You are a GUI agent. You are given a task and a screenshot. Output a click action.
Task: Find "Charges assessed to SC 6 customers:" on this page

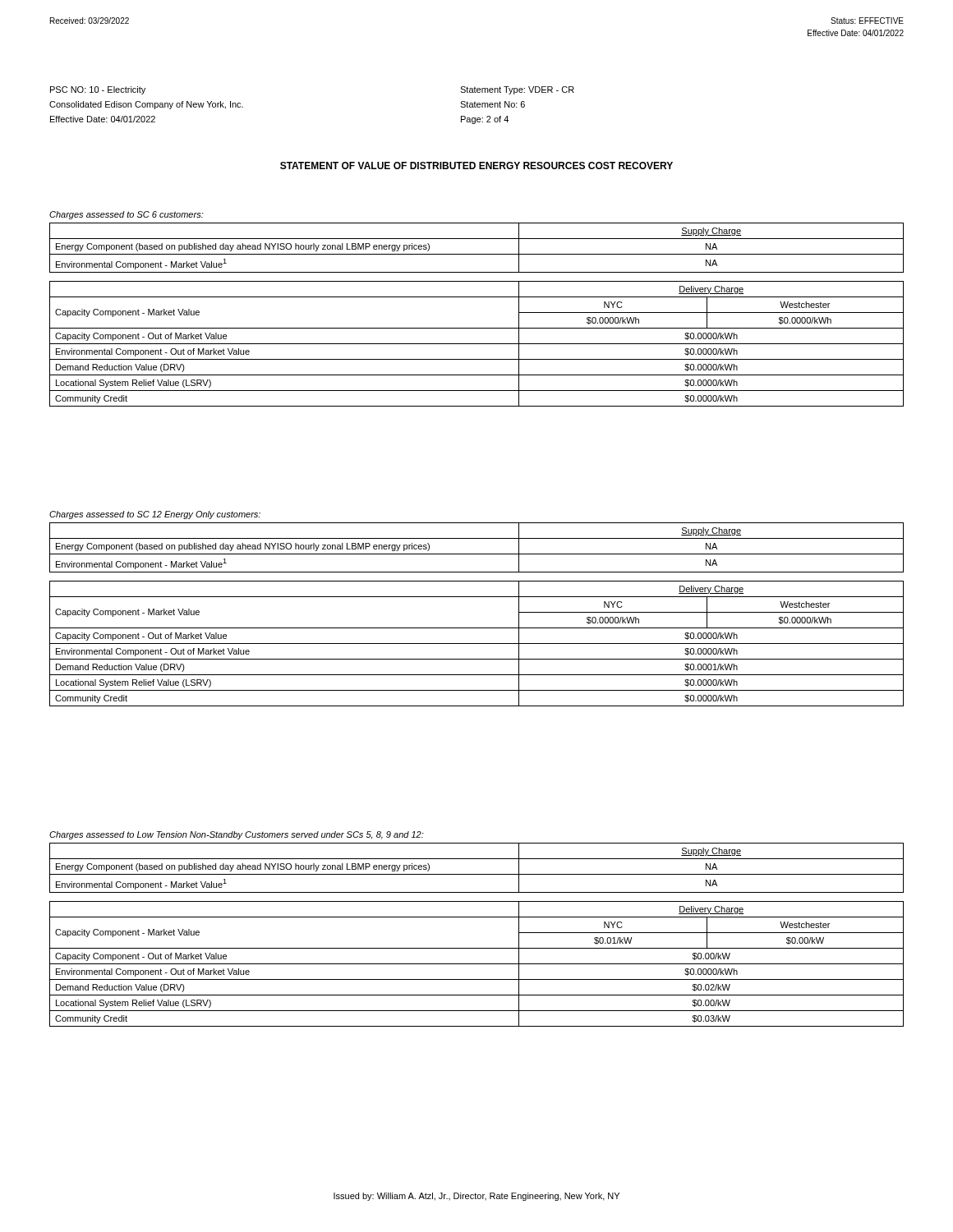pos(126,214)
